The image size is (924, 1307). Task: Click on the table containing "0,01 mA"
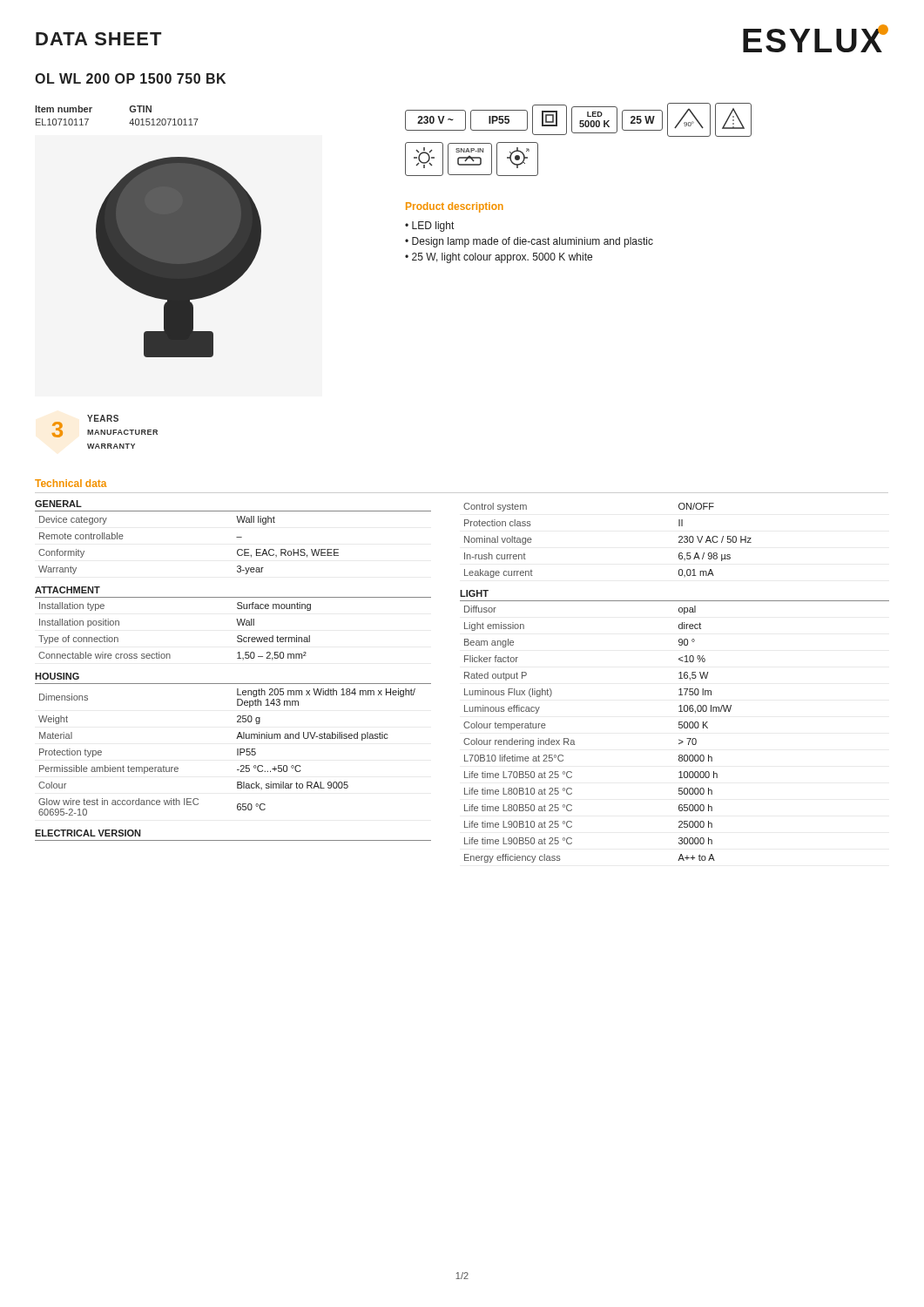674,540
